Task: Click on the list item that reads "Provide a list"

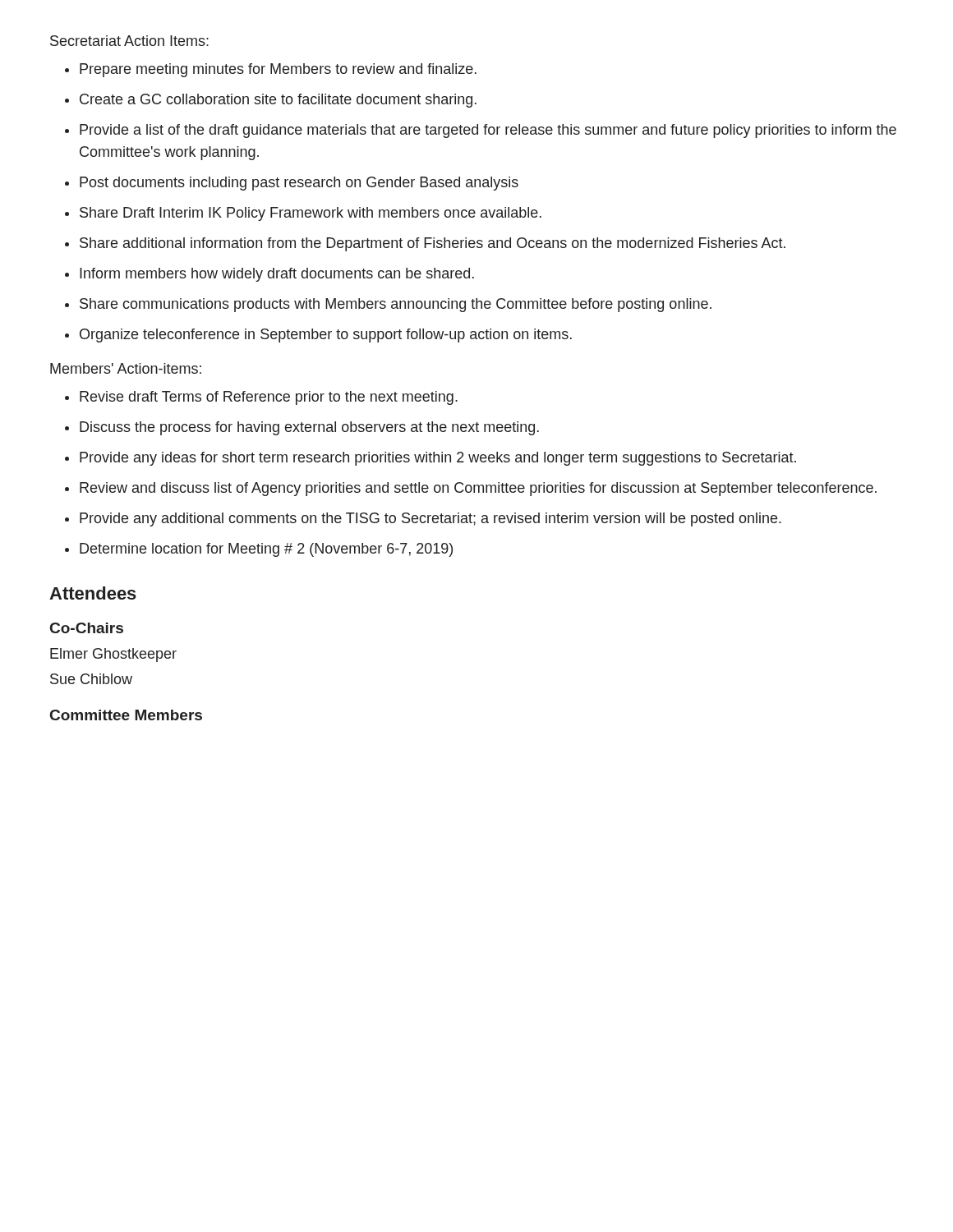Action: [x=488, y=141]
